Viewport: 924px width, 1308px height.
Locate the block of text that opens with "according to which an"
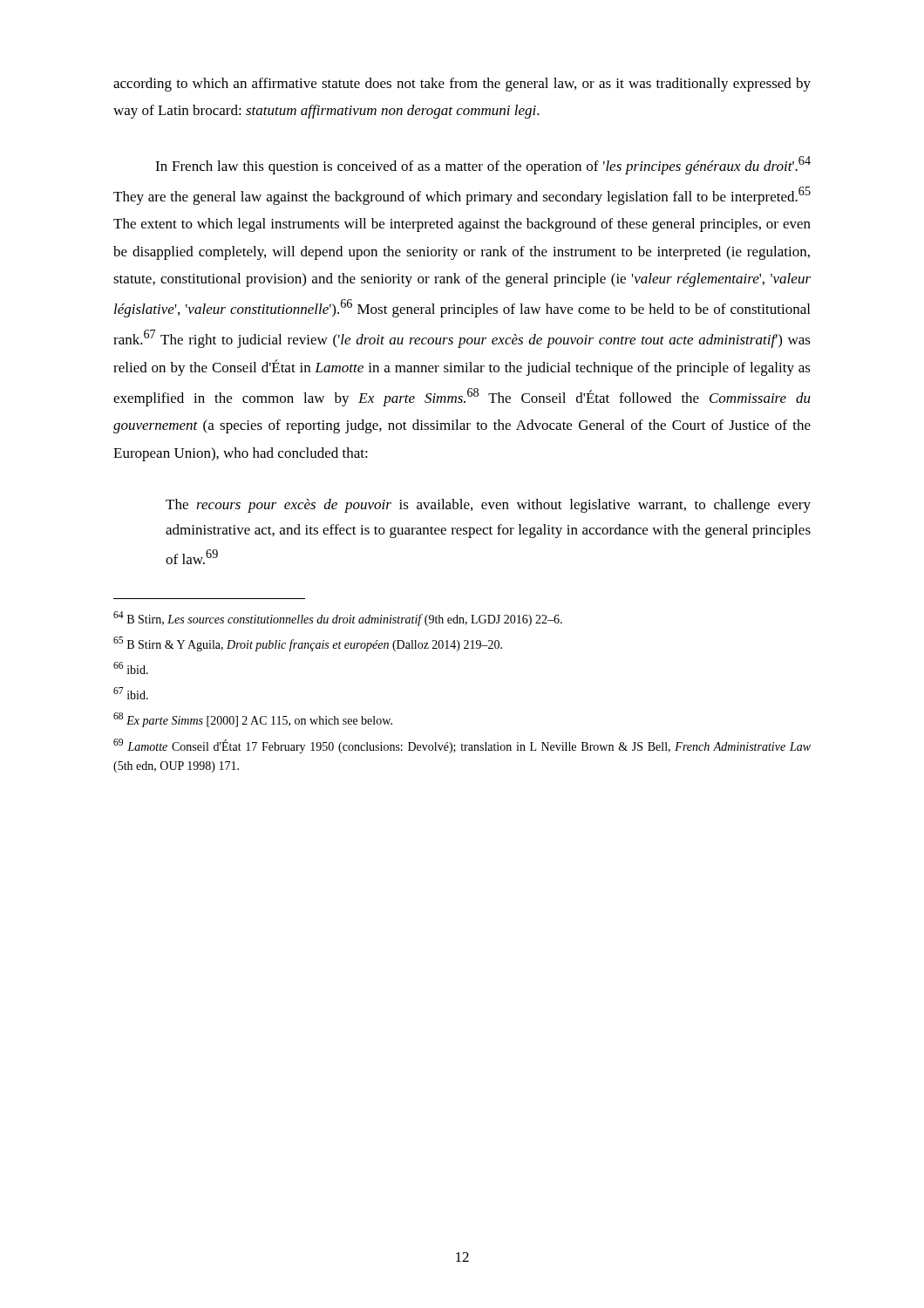click(x=462, y=97)
